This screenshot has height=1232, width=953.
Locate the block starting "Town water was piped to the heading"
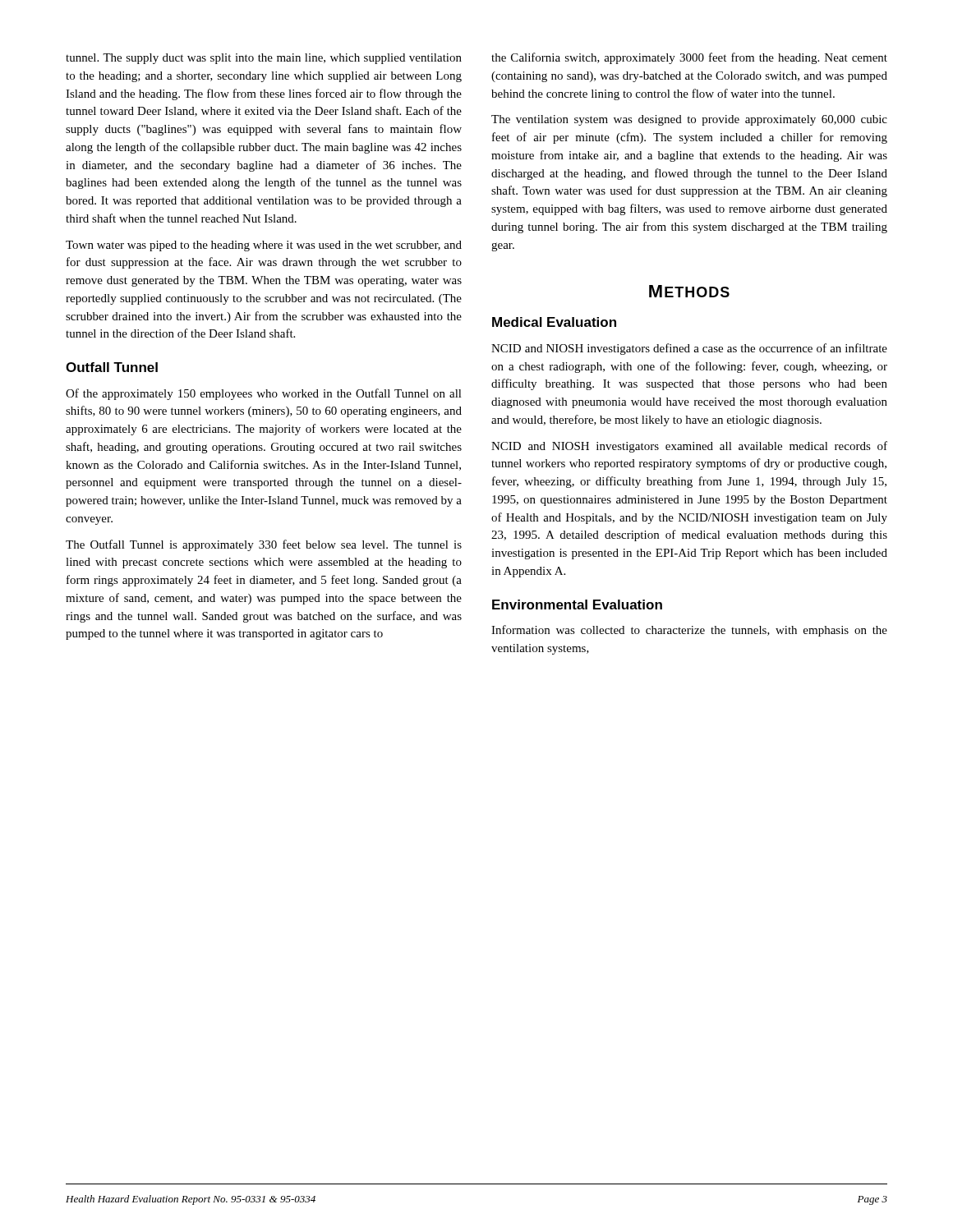[x=264, y=290]
